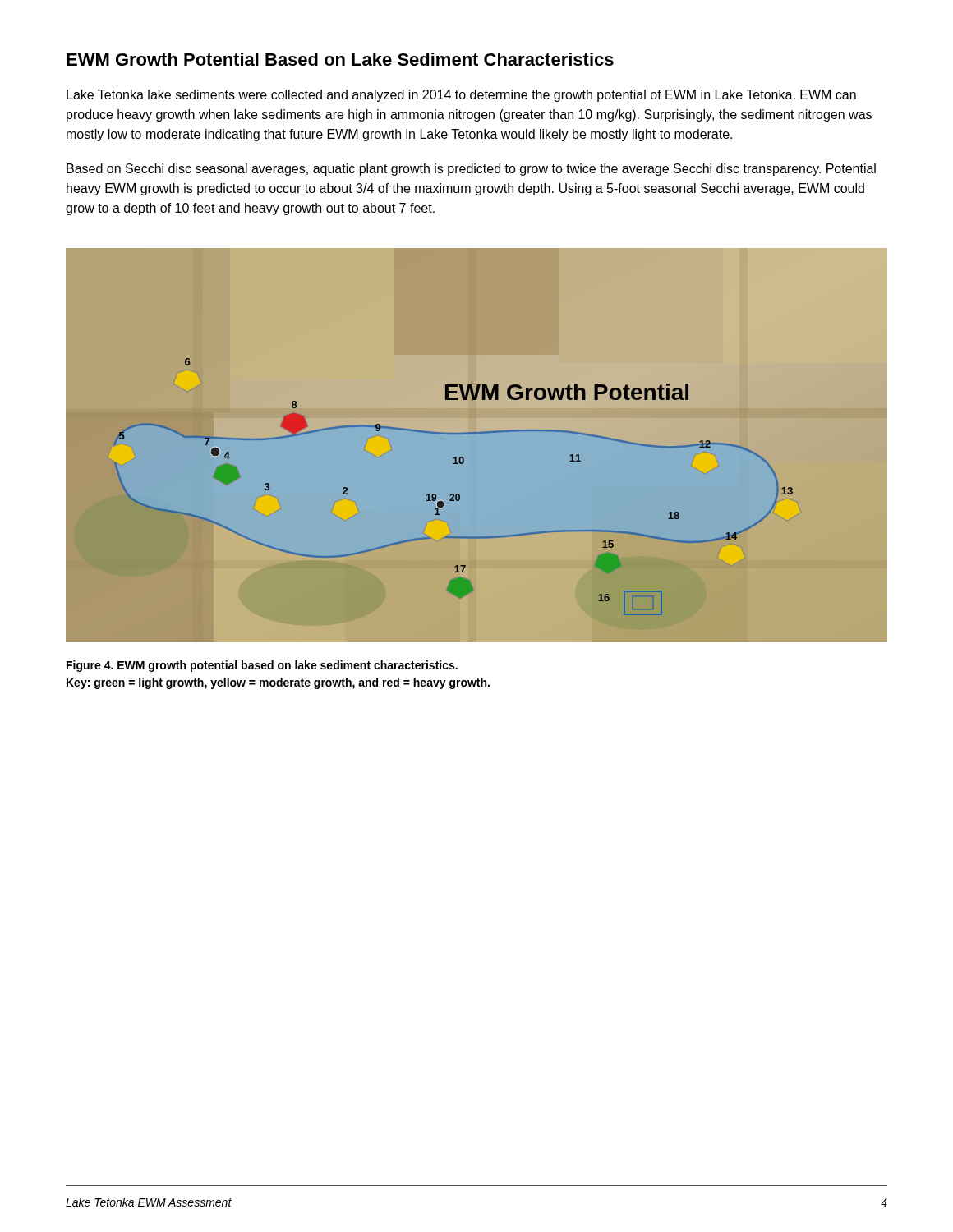Find the map
Viewport: 953px width, 1232px height.
[476, 447]
